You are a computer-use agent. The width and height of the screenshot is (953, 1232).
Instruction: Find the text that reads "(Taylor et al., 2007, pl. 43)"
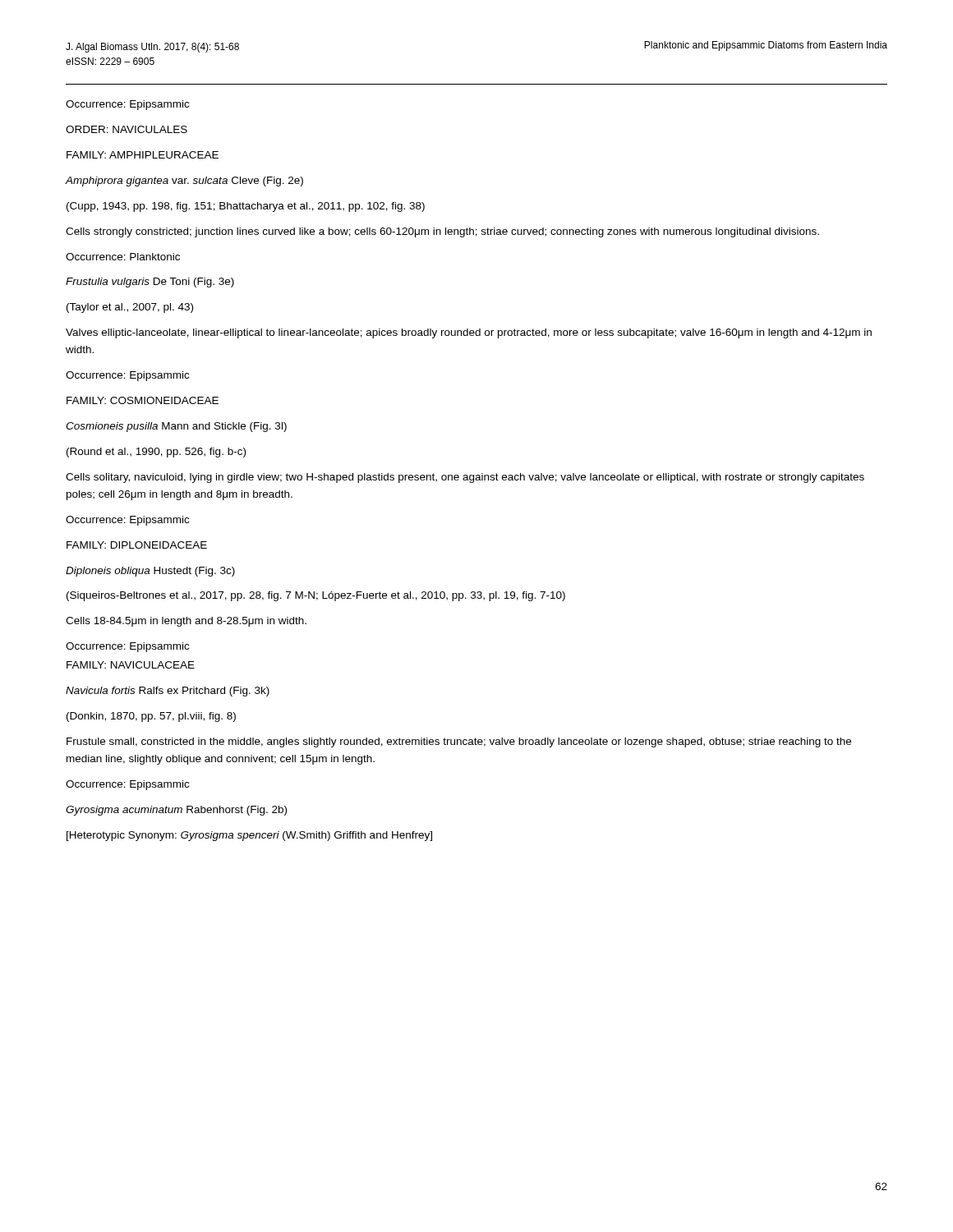130,307
